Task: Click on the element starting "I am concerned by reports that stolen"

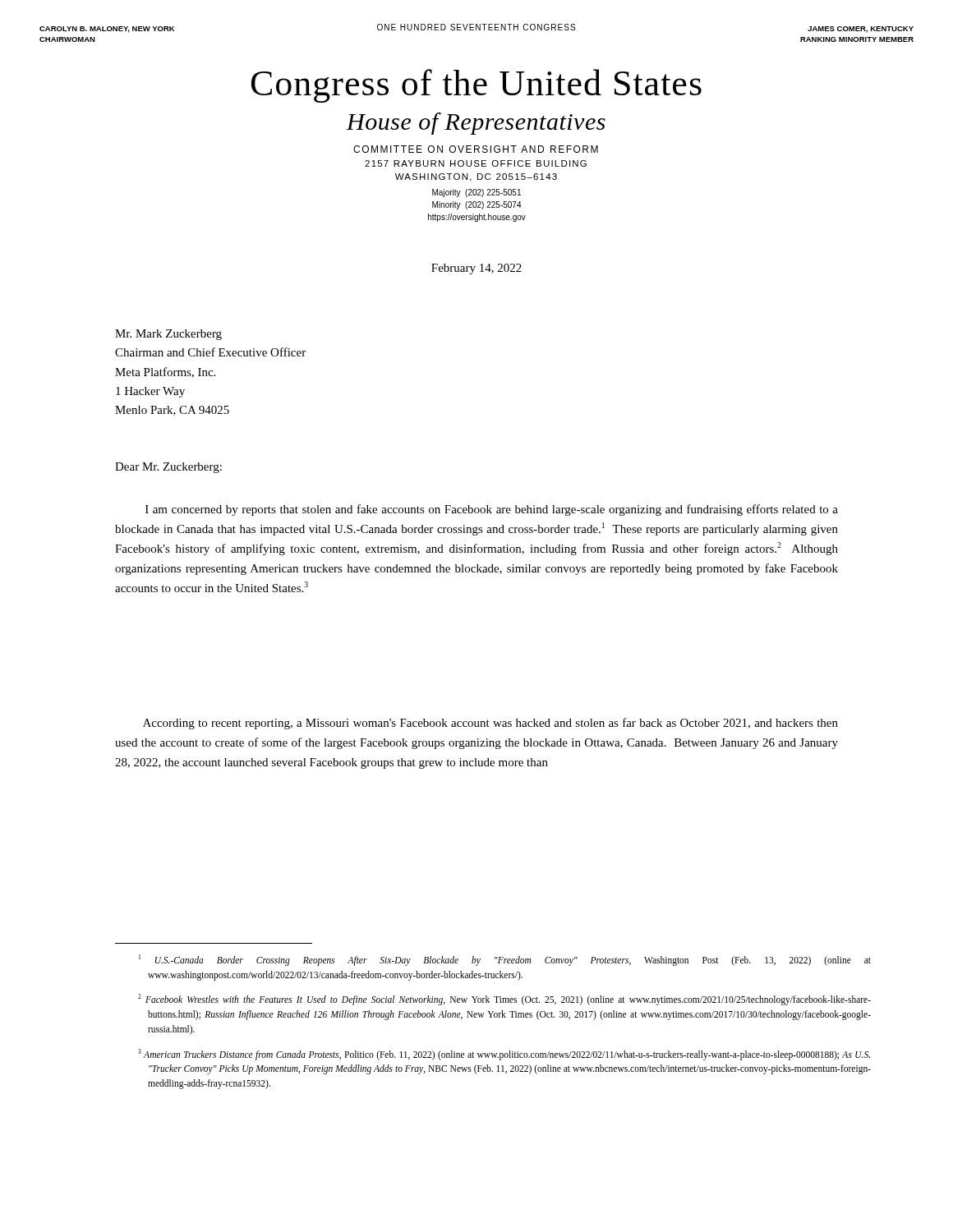Action: pyautogui.click(x=476, y=549)
